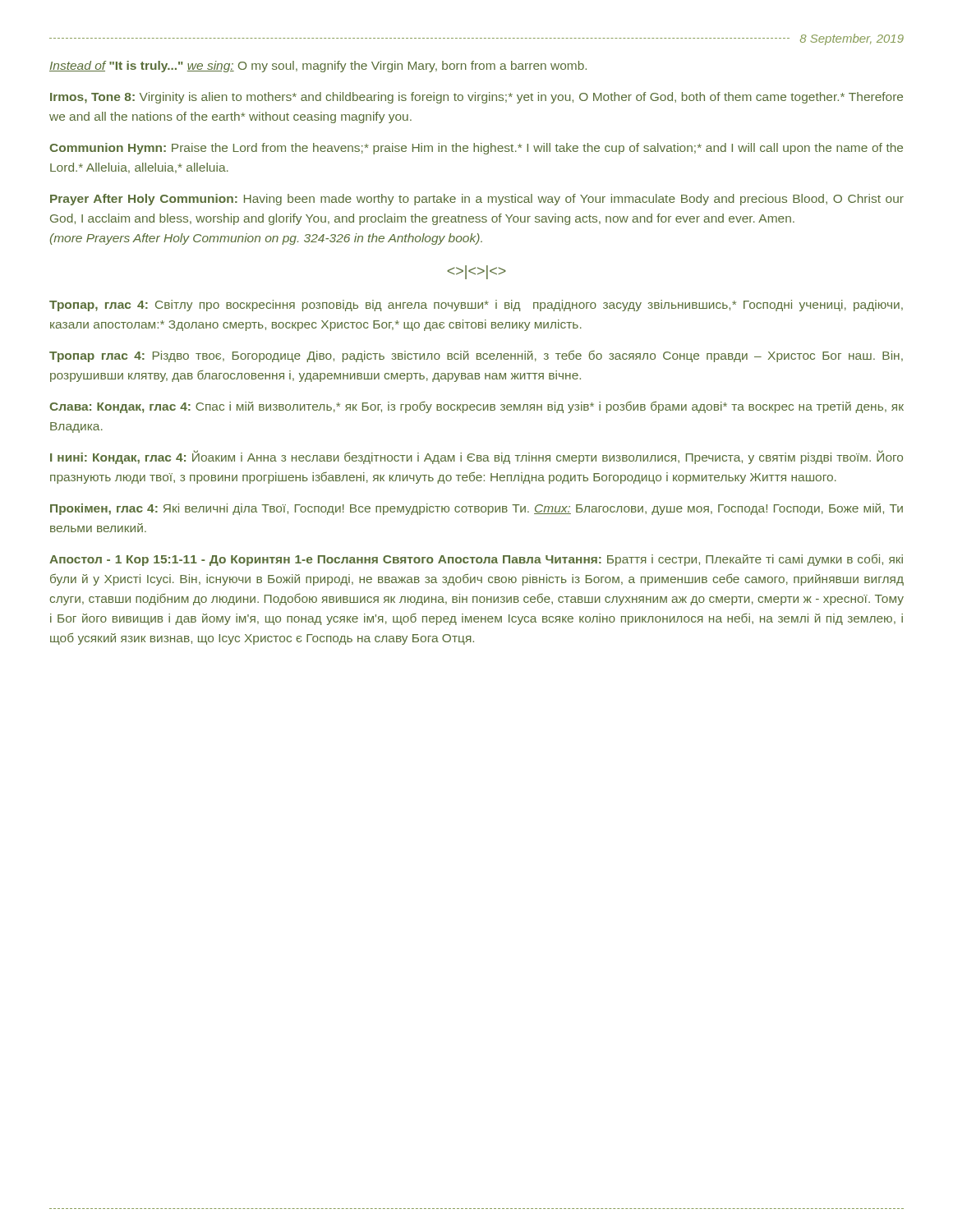Image resolution: width=953 pixels, height=1232 pixels.
Task: Find the text block that reads "Слава: Кондак, глас 4: Спас і мій"
Action: [476, 417]
